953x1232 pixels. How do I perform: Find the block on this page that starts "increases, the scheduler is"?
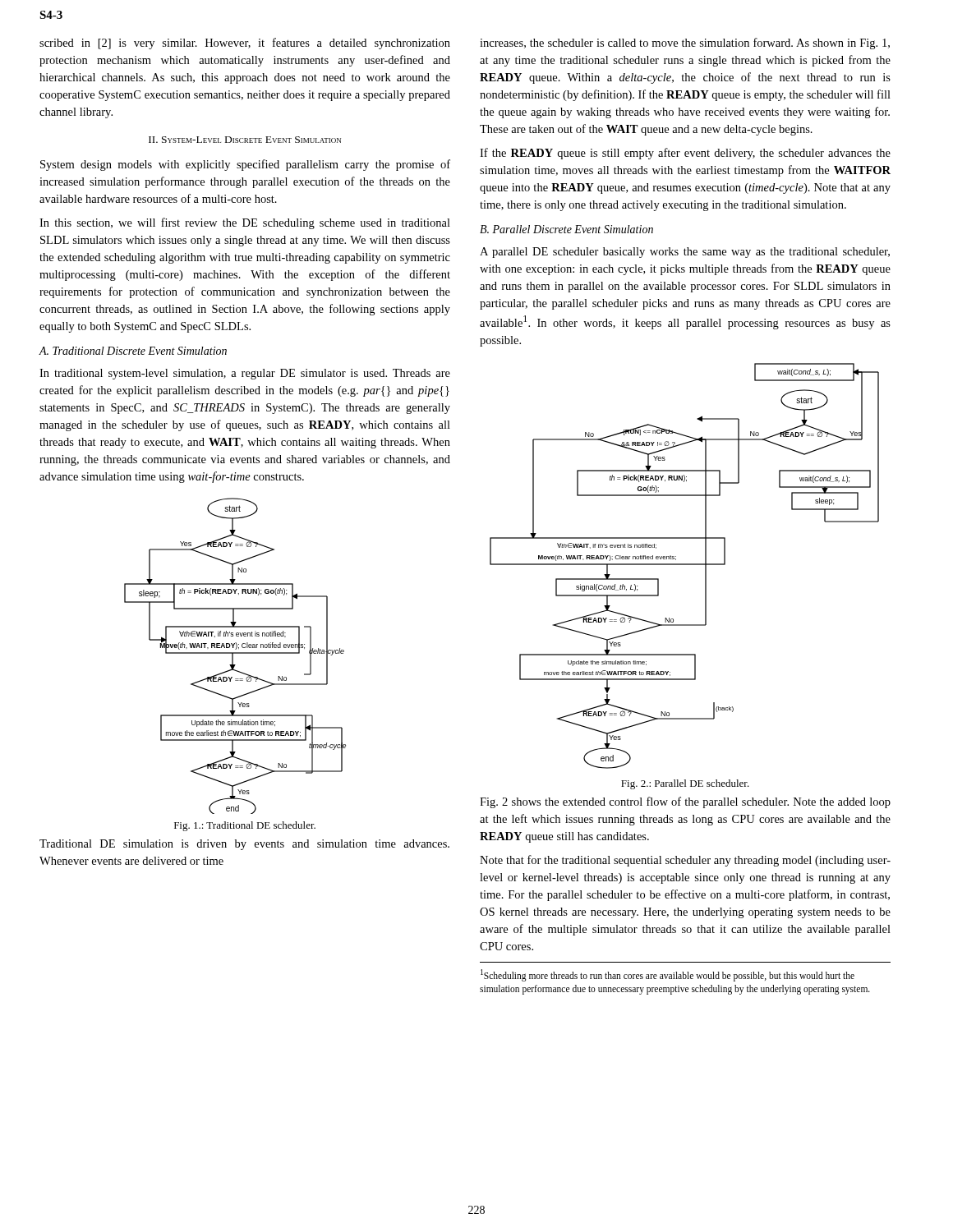(685, 124)
